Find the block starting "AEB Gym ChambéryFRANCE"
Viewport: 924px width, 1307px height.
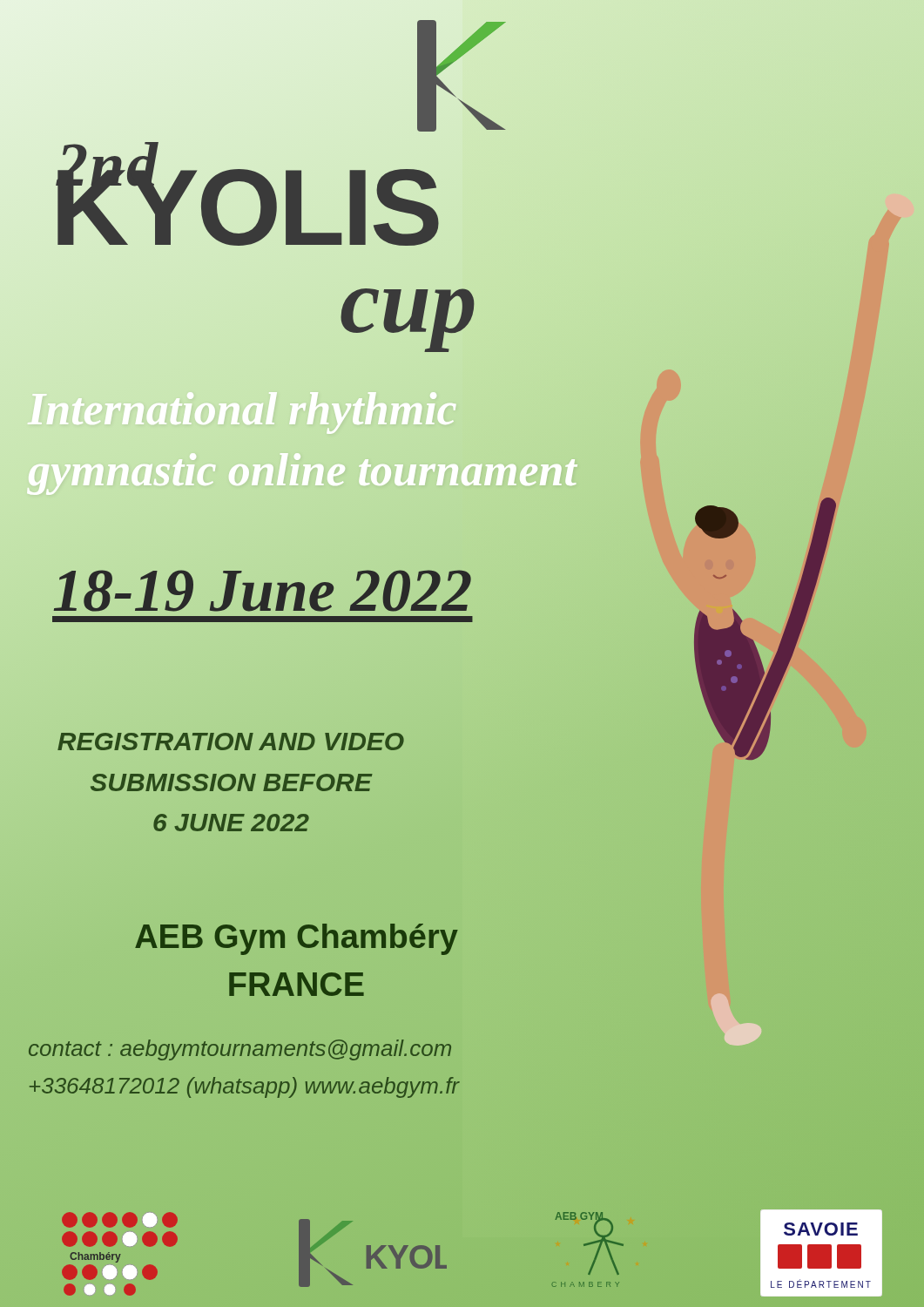pos(296,961)
